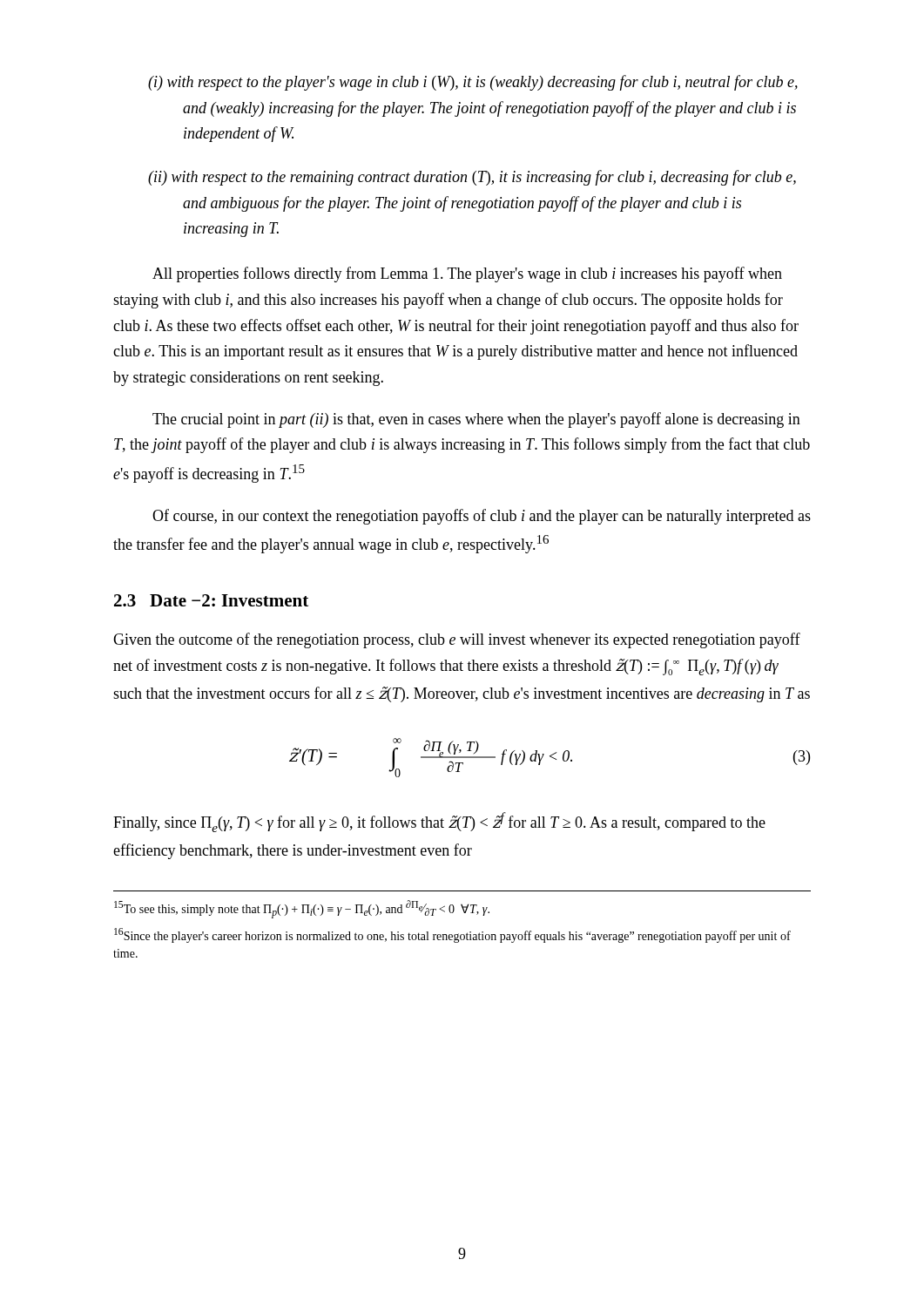This screenshot has height=1307, width=924.
Task: Select the text block with the text "The crucial point in part"
Action: pyautogui.click(x=462, y=446)
